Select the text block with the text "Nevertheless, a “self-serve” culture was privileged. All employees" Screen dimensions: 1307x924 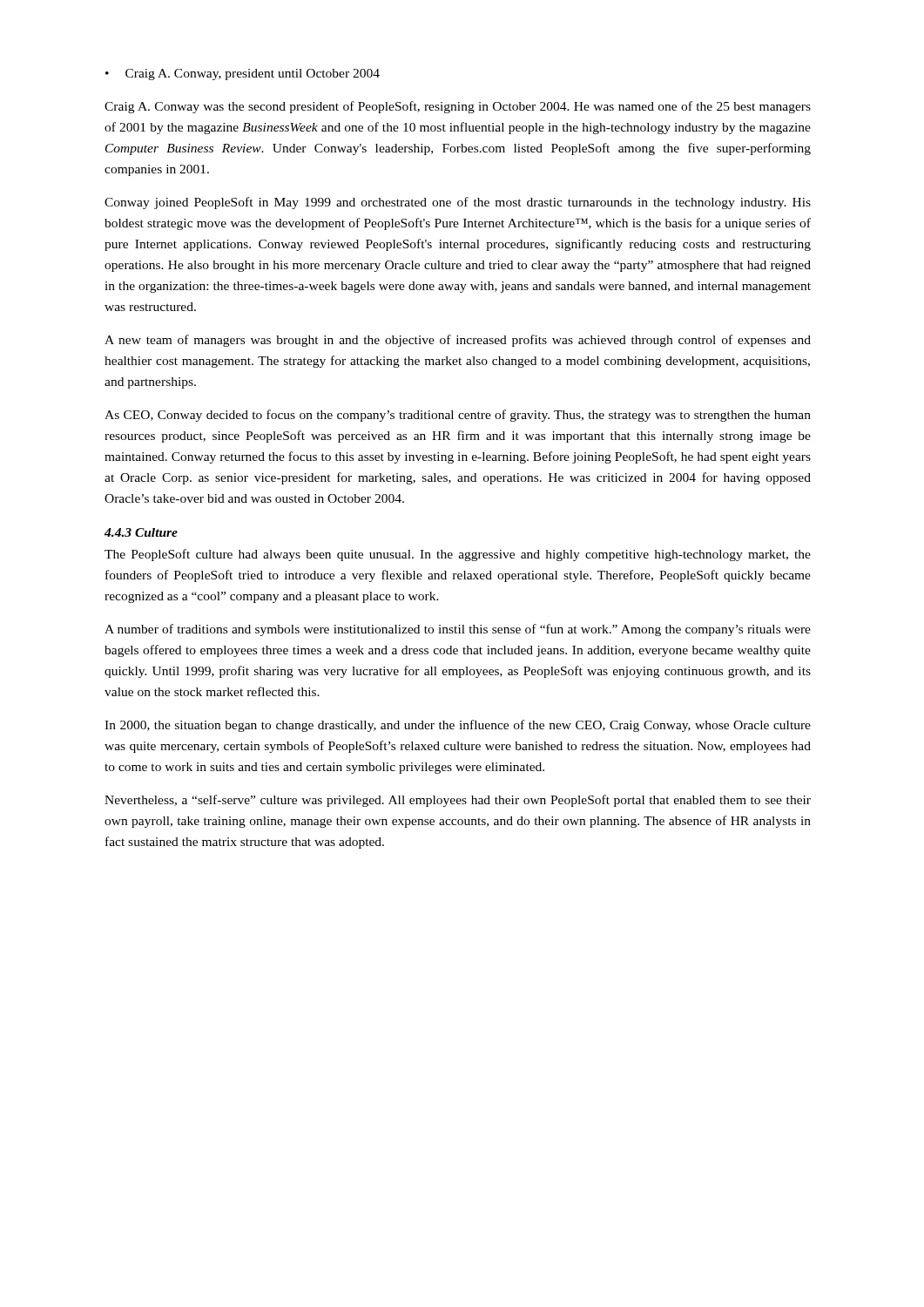click(458, 821)
